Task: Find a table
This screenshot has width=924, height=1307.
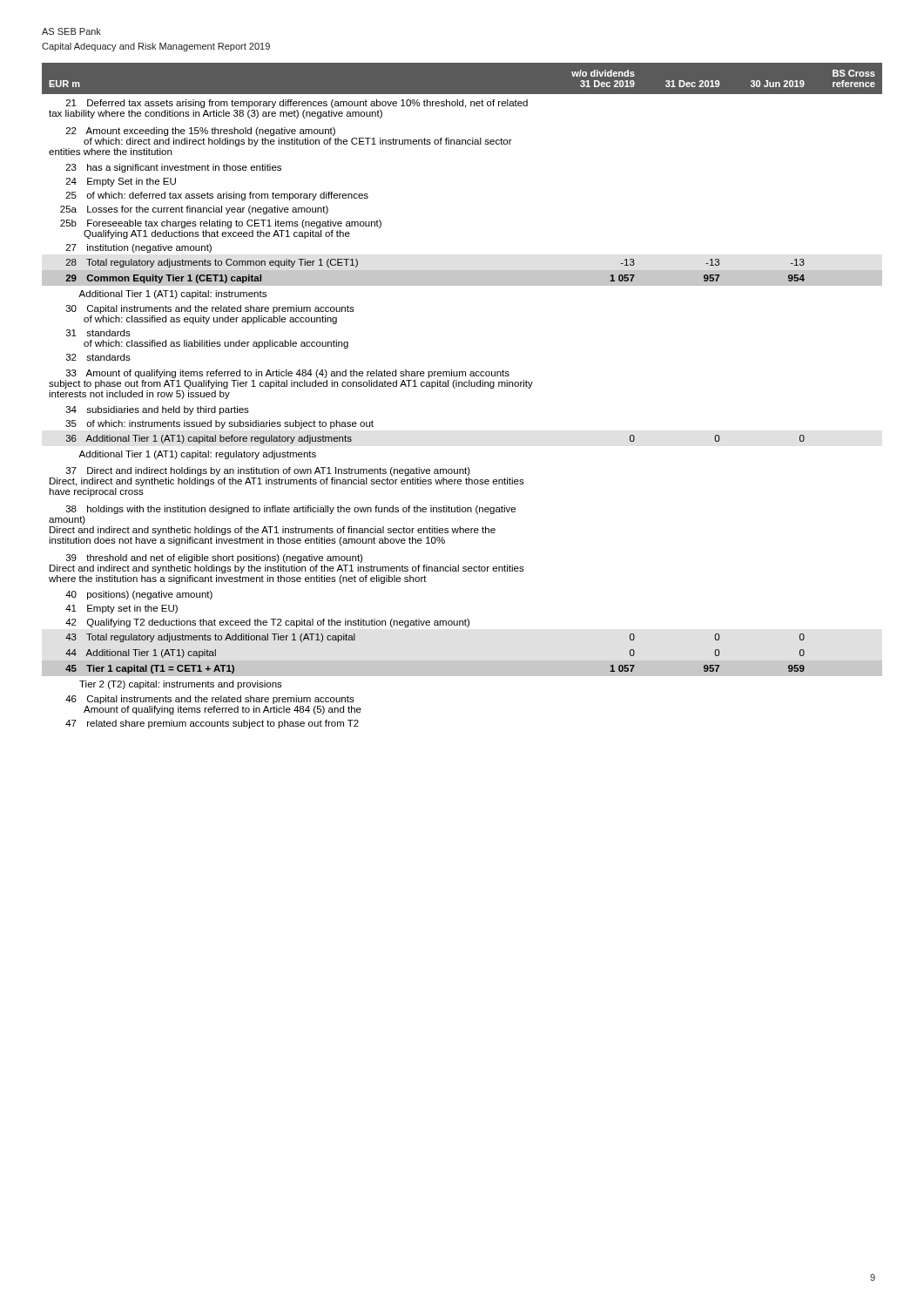Action: click(462, 396)
